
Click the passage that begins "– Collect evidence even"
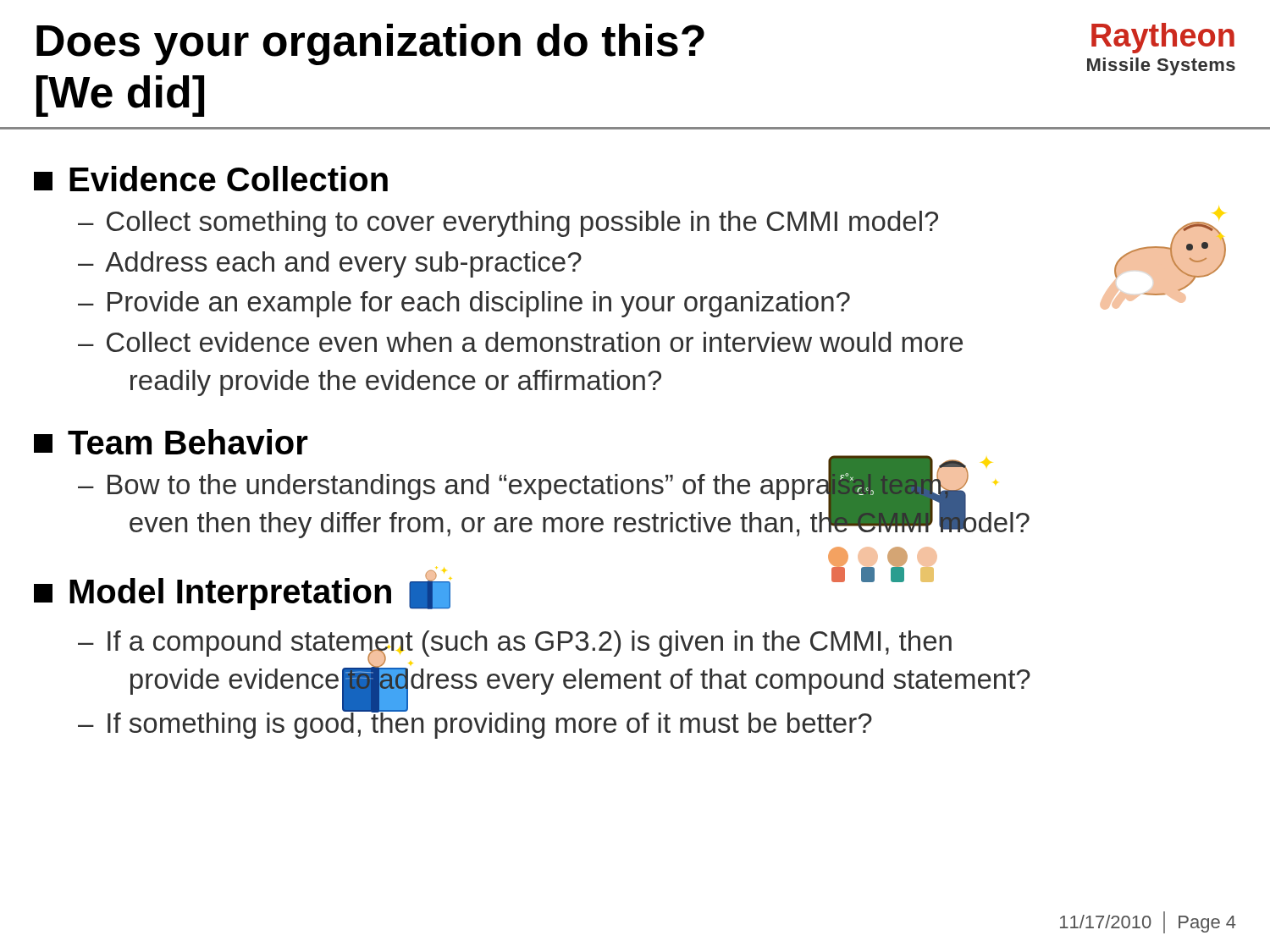(x=521, y=361)
